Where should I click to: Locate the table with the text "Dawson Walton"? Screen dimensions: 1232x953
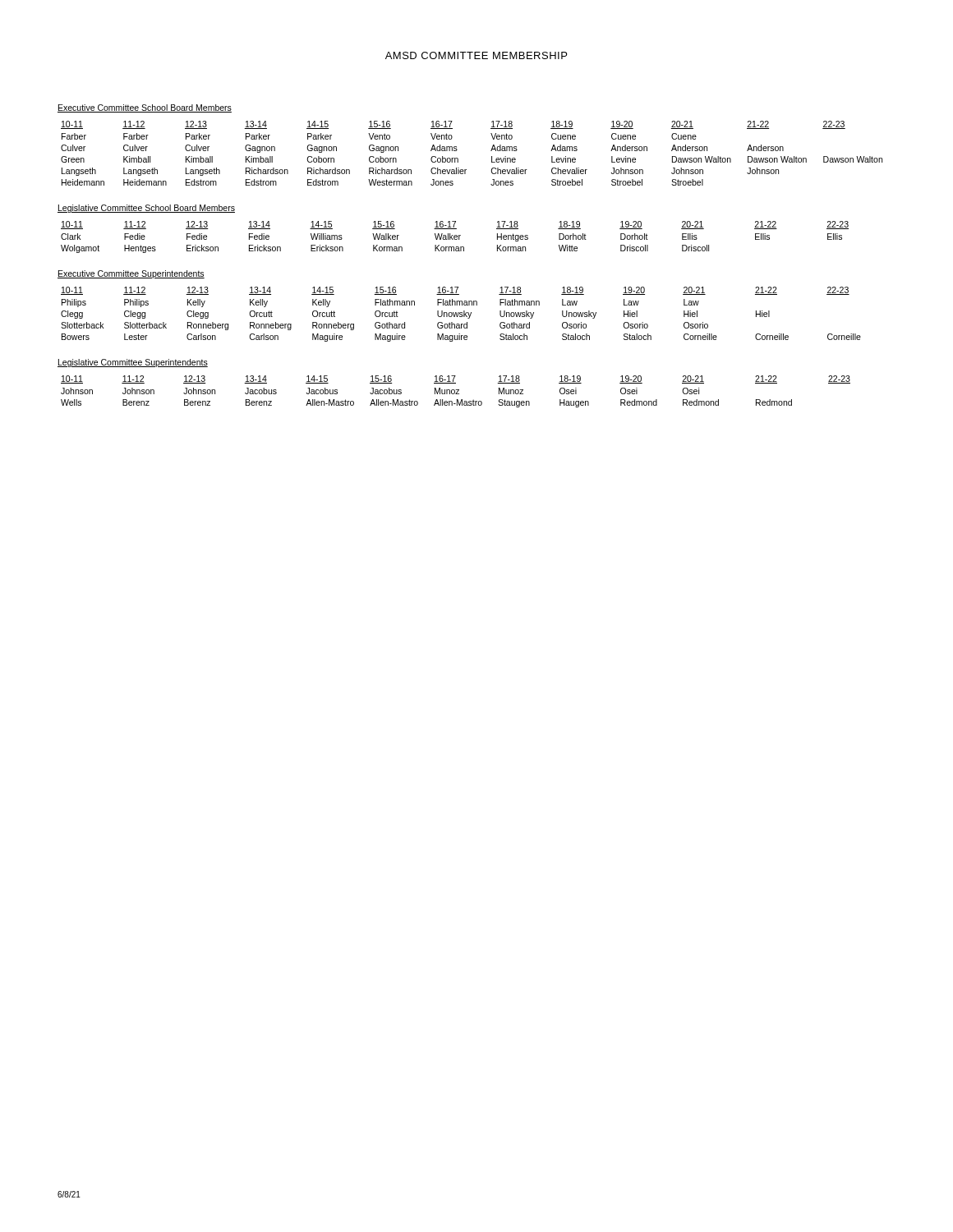click(x=476, y=153)
